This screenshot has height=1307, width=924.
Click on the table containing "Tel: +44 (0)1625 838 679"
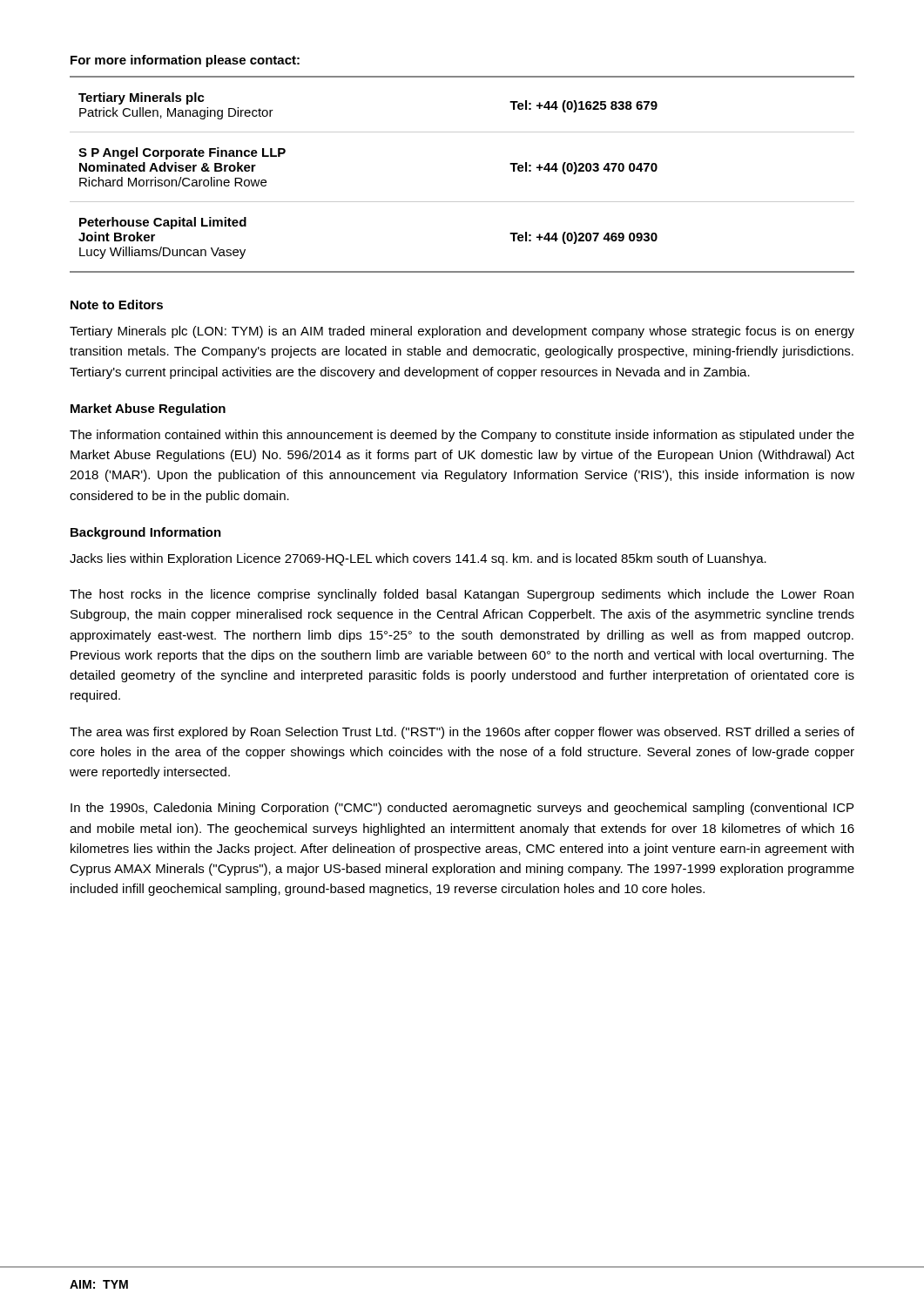[462, 174]
